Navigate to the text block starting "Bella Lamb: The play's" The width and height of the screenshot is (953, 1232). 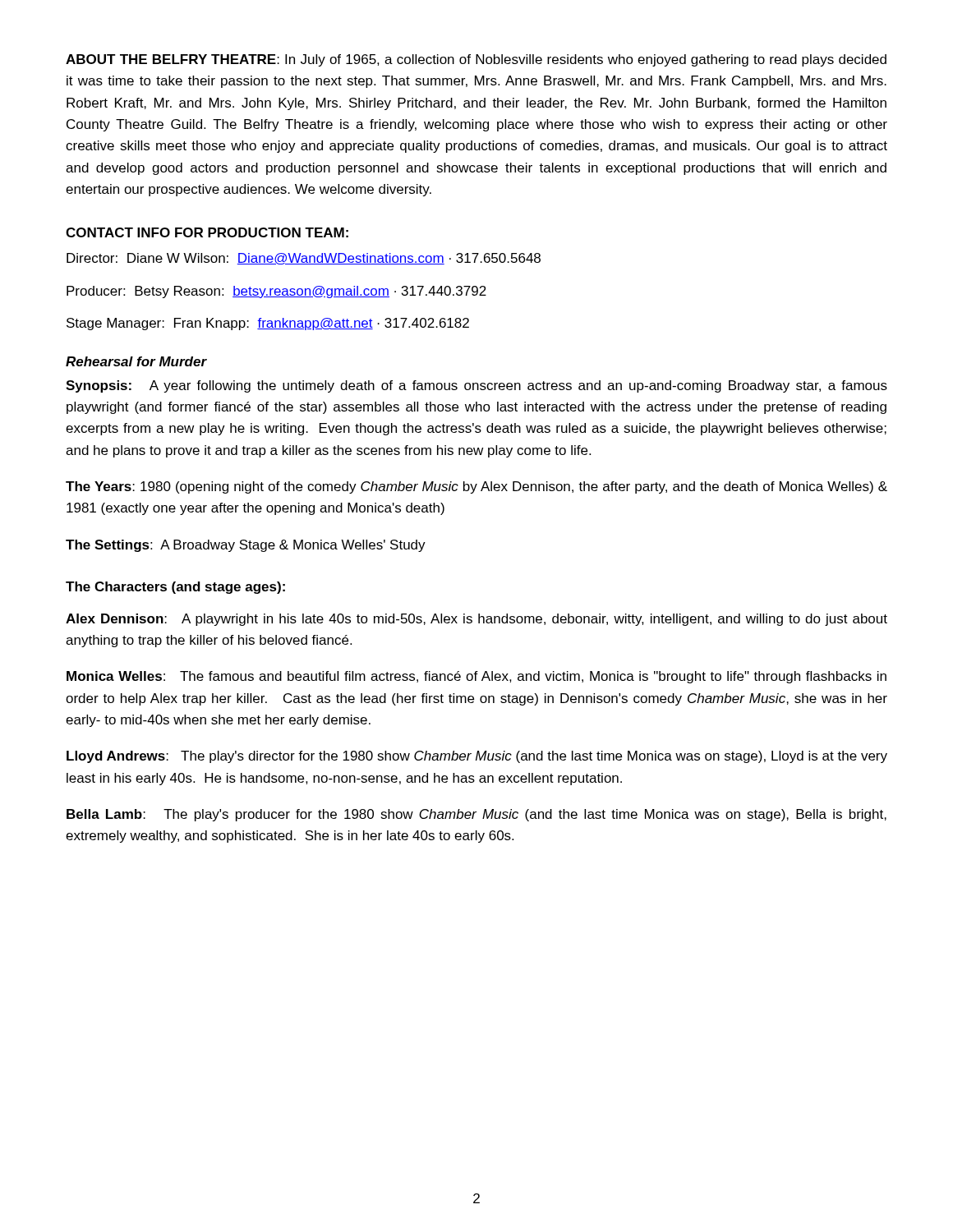(476, 825)
